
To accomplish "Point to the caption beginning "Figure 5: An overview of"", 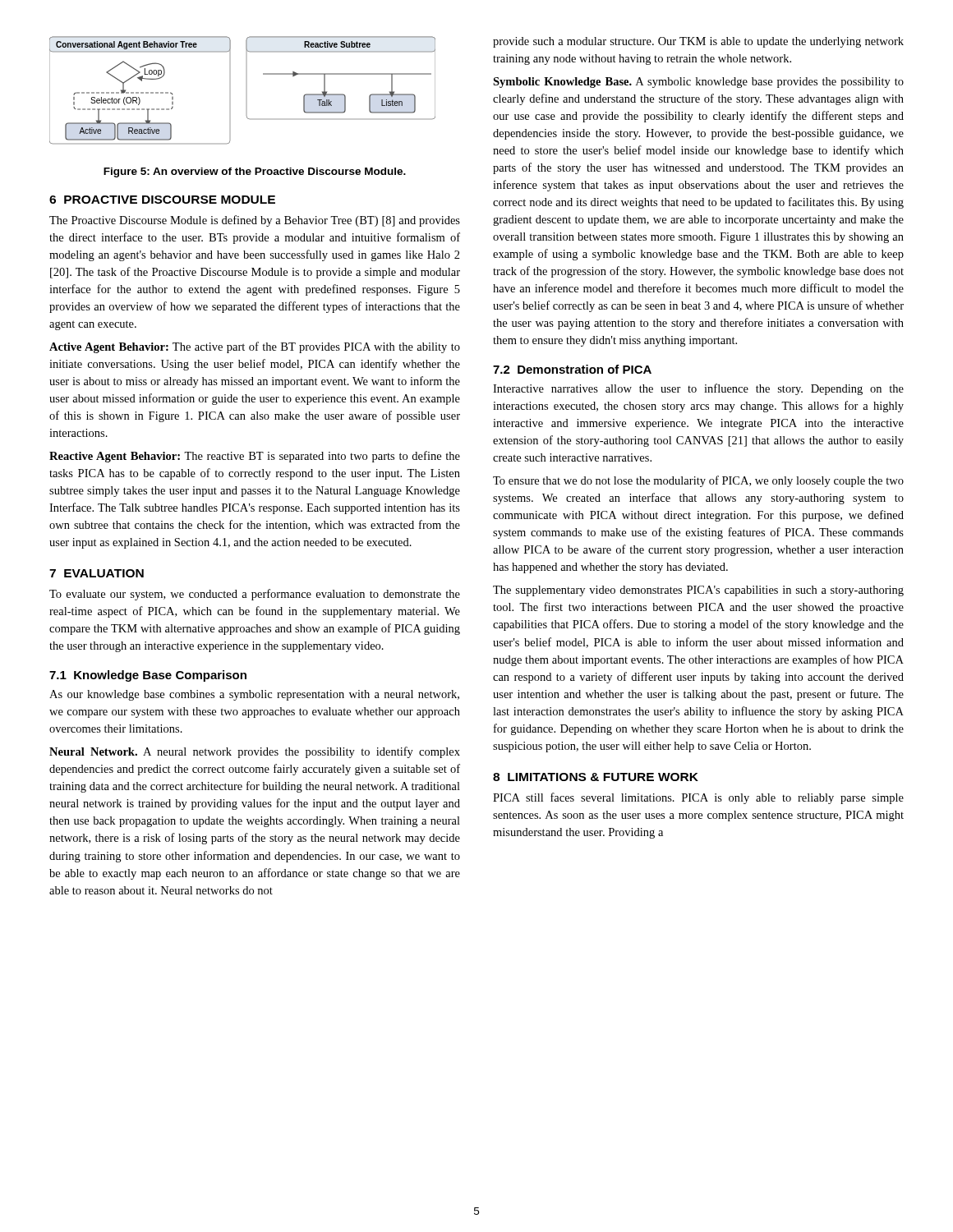I will 255,171.
